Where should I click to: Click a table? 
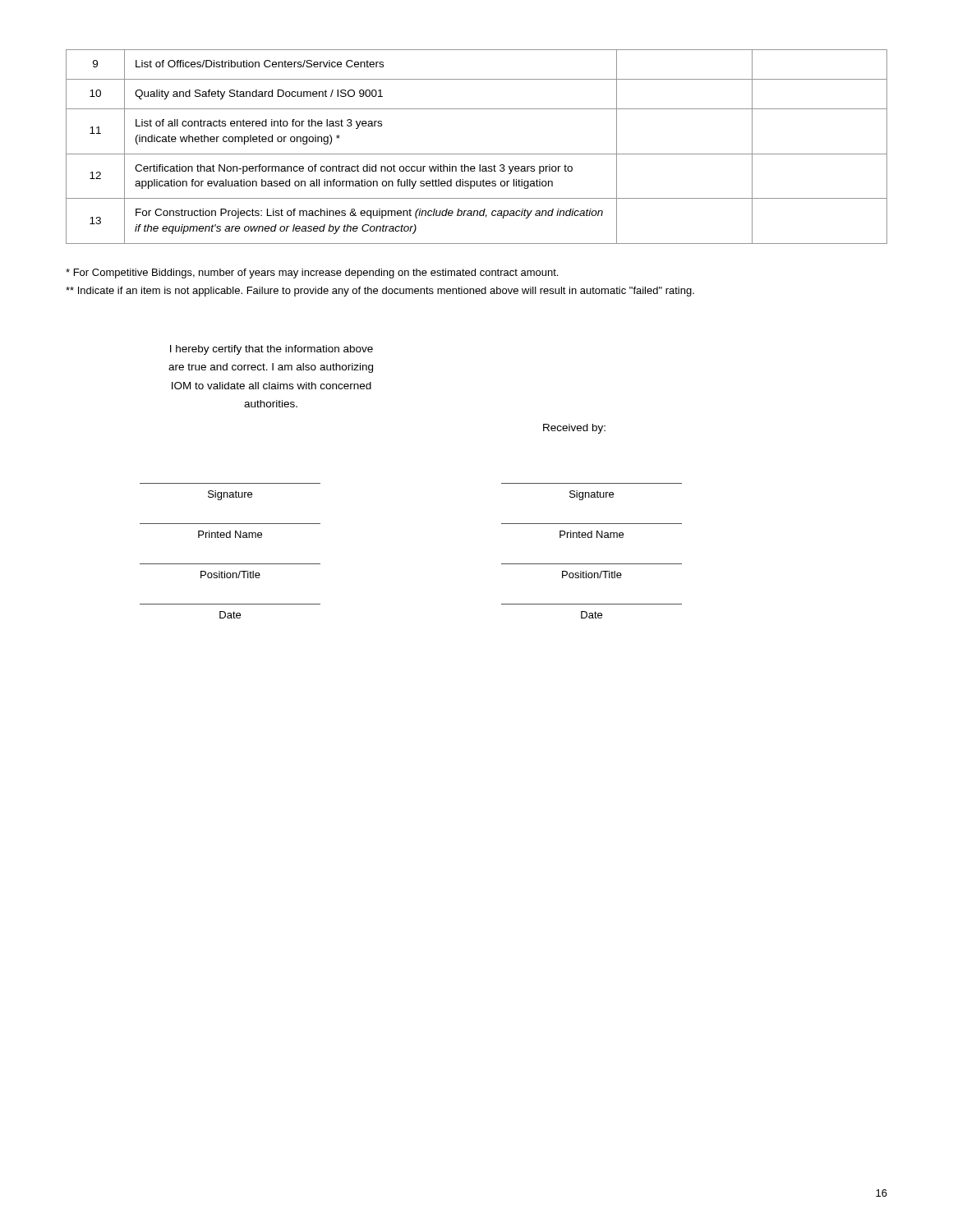[x=476, y=147]
